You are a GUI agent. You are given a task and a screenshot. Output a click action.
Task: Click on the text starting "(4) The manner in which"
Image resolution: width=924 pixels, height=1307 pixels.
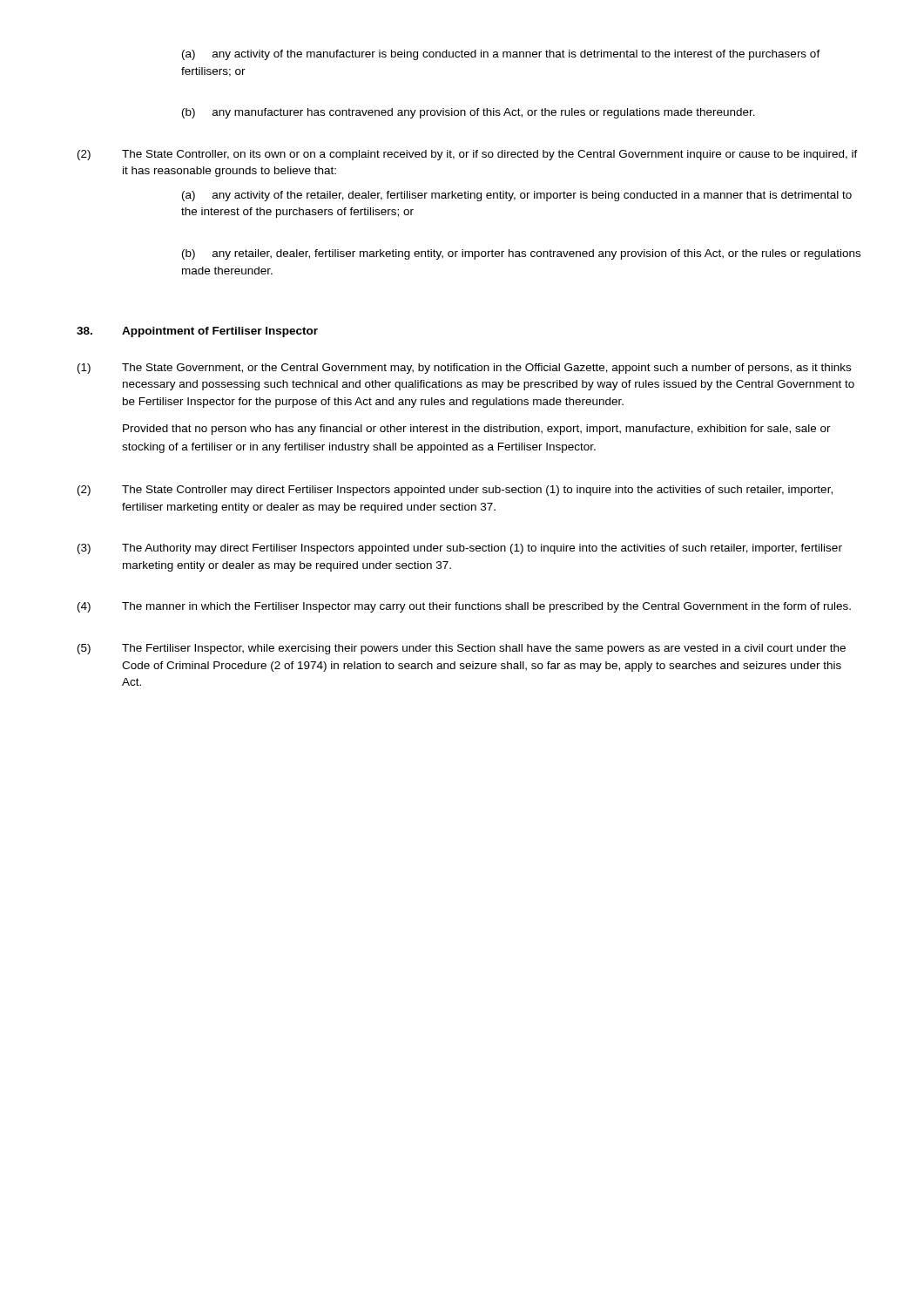pyautogui.click(x=469, y=607)
